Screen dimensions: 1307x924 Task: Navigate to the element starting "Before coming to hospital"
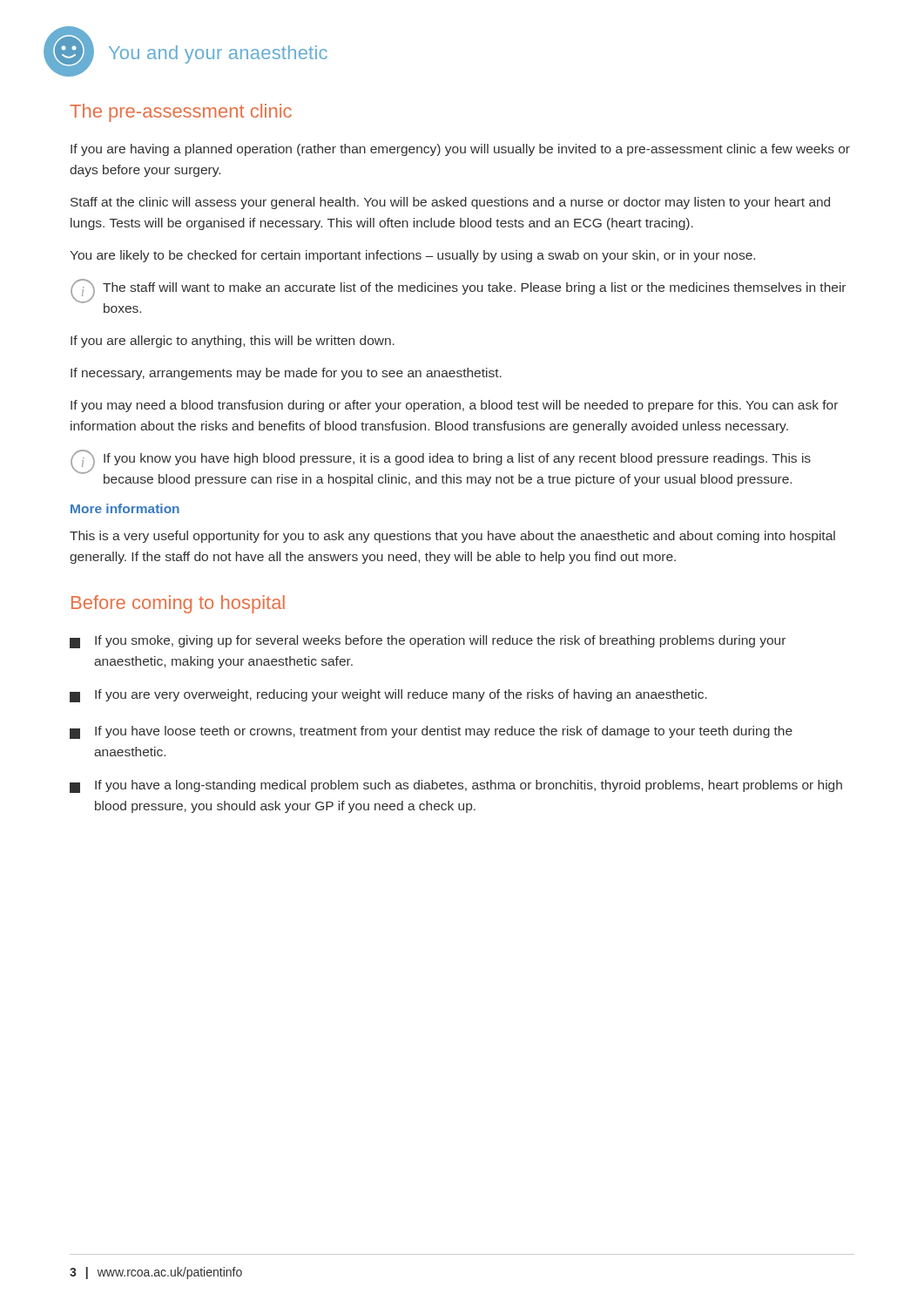coord(178,604)
